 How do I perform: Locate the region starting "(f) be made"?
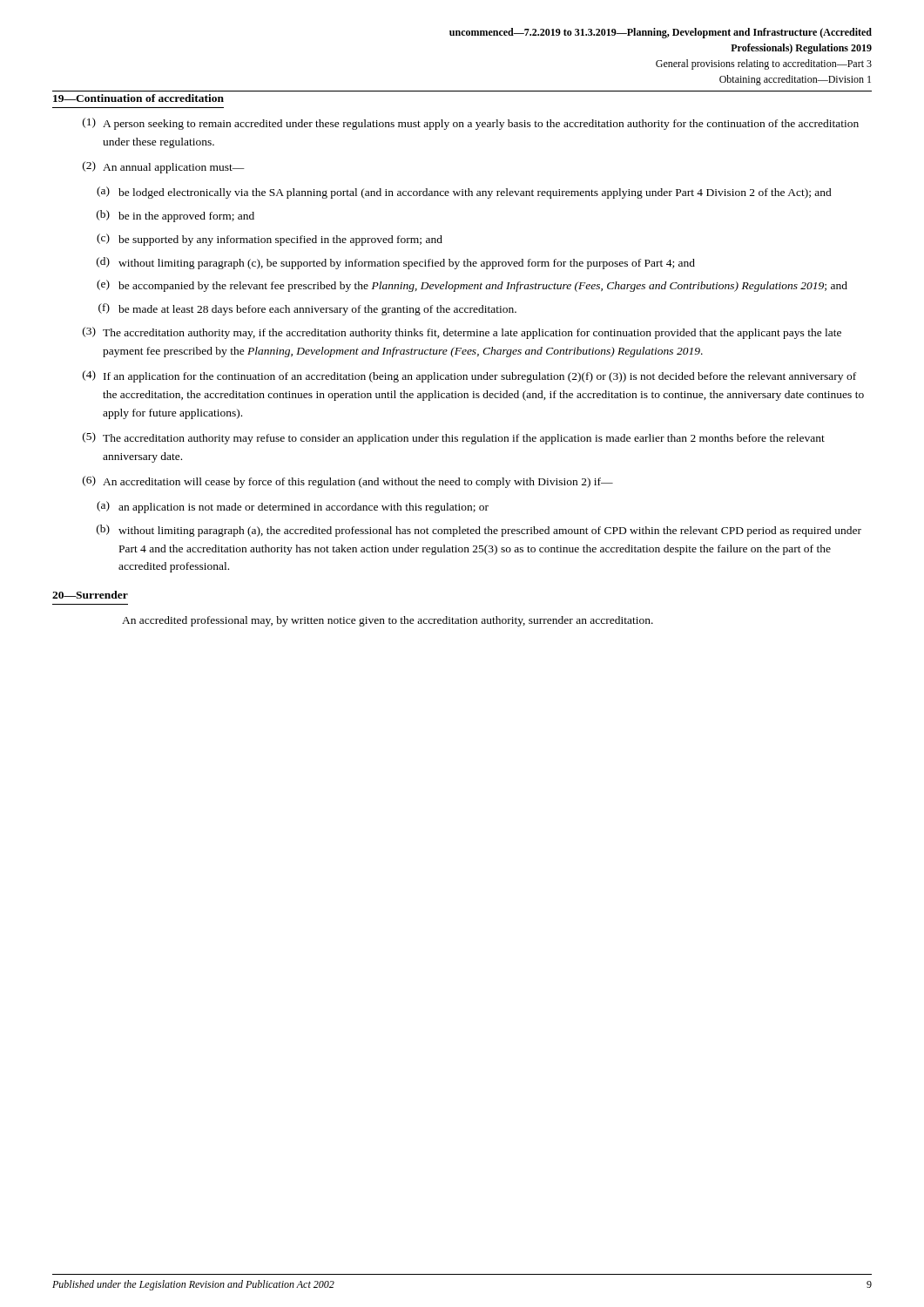point(475,310)
